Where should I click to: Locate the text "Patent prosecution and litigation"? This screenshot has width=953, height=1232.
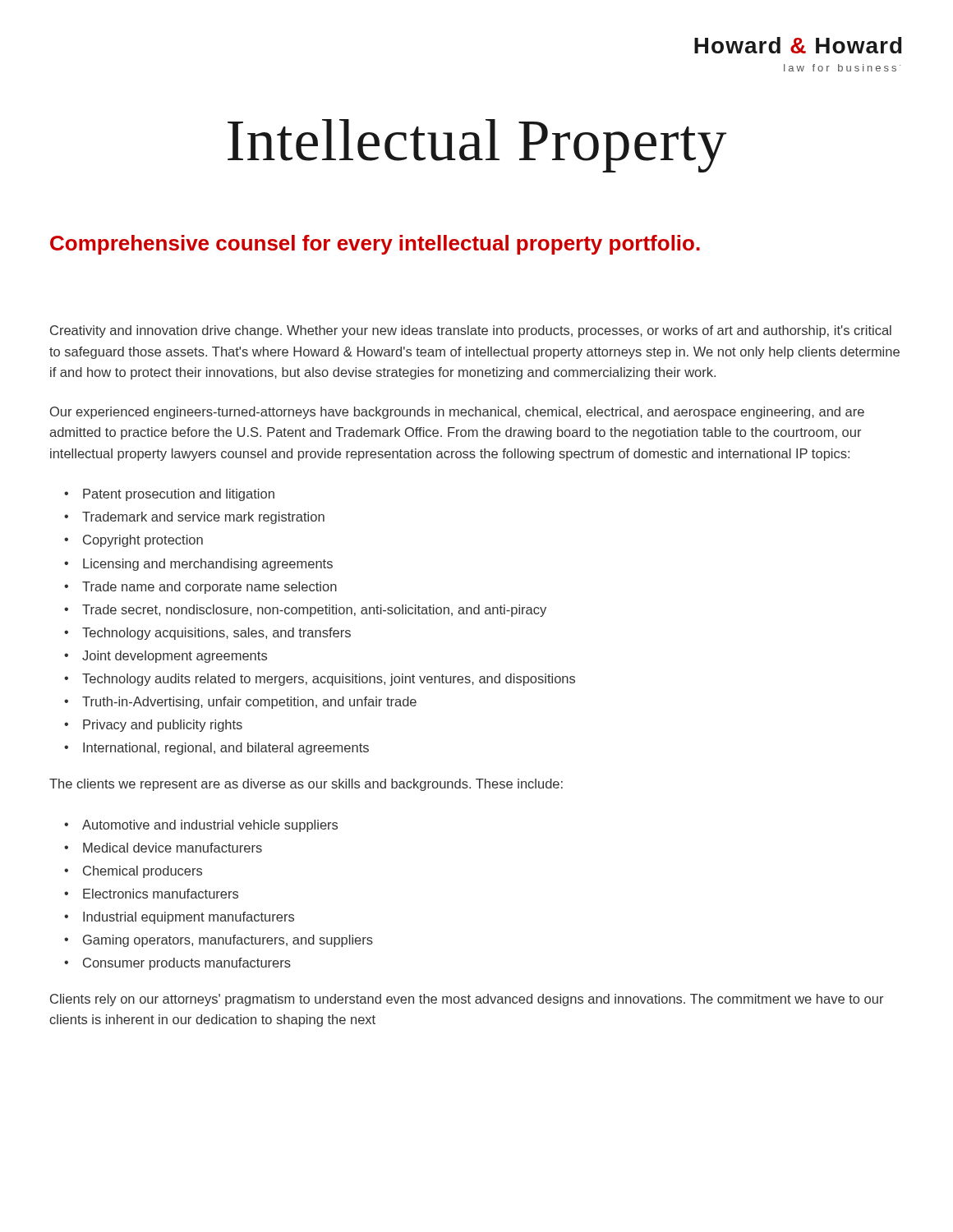click(179, 494)
